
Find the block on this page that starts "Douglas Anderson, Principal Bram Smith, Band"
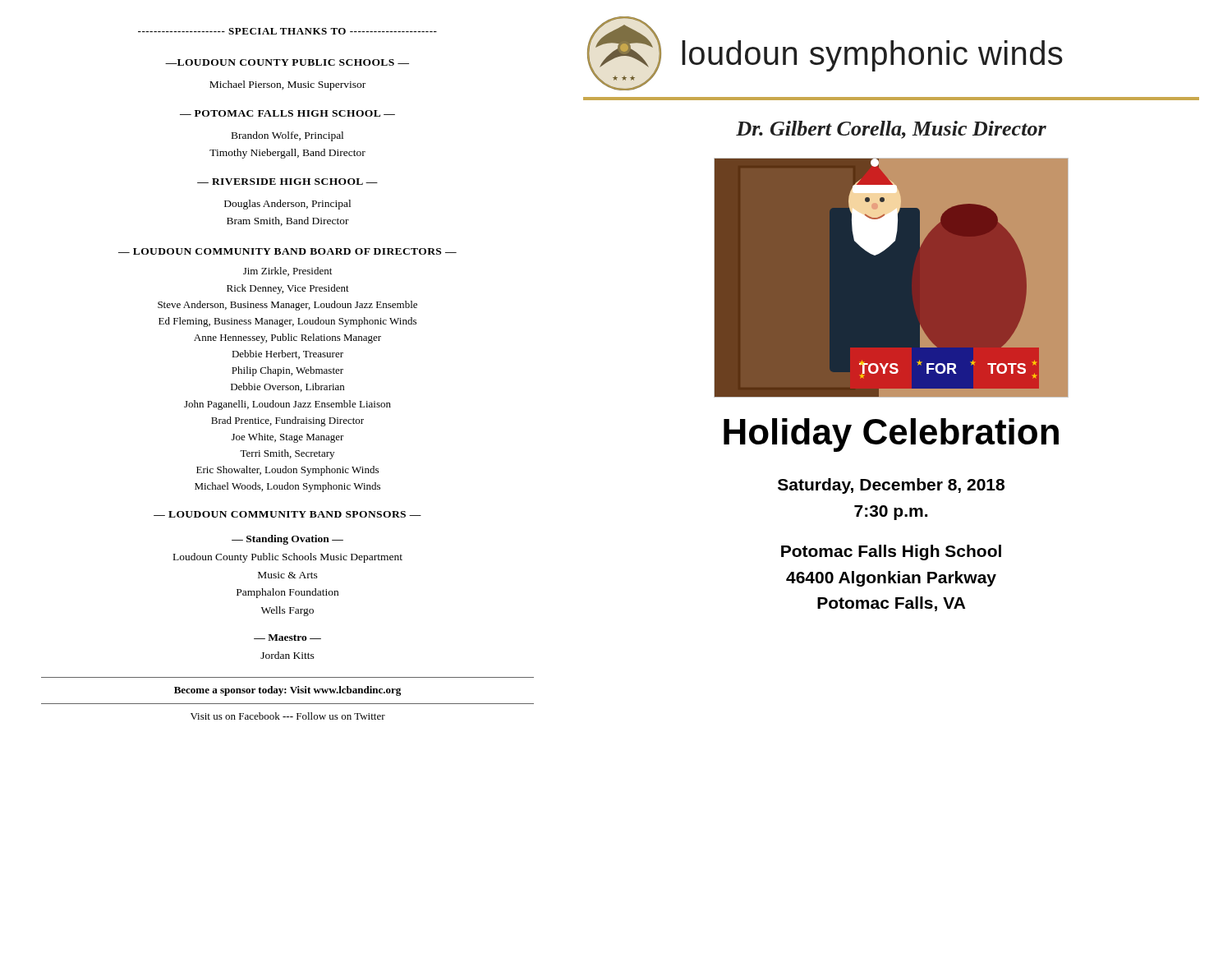coord(287,212)
